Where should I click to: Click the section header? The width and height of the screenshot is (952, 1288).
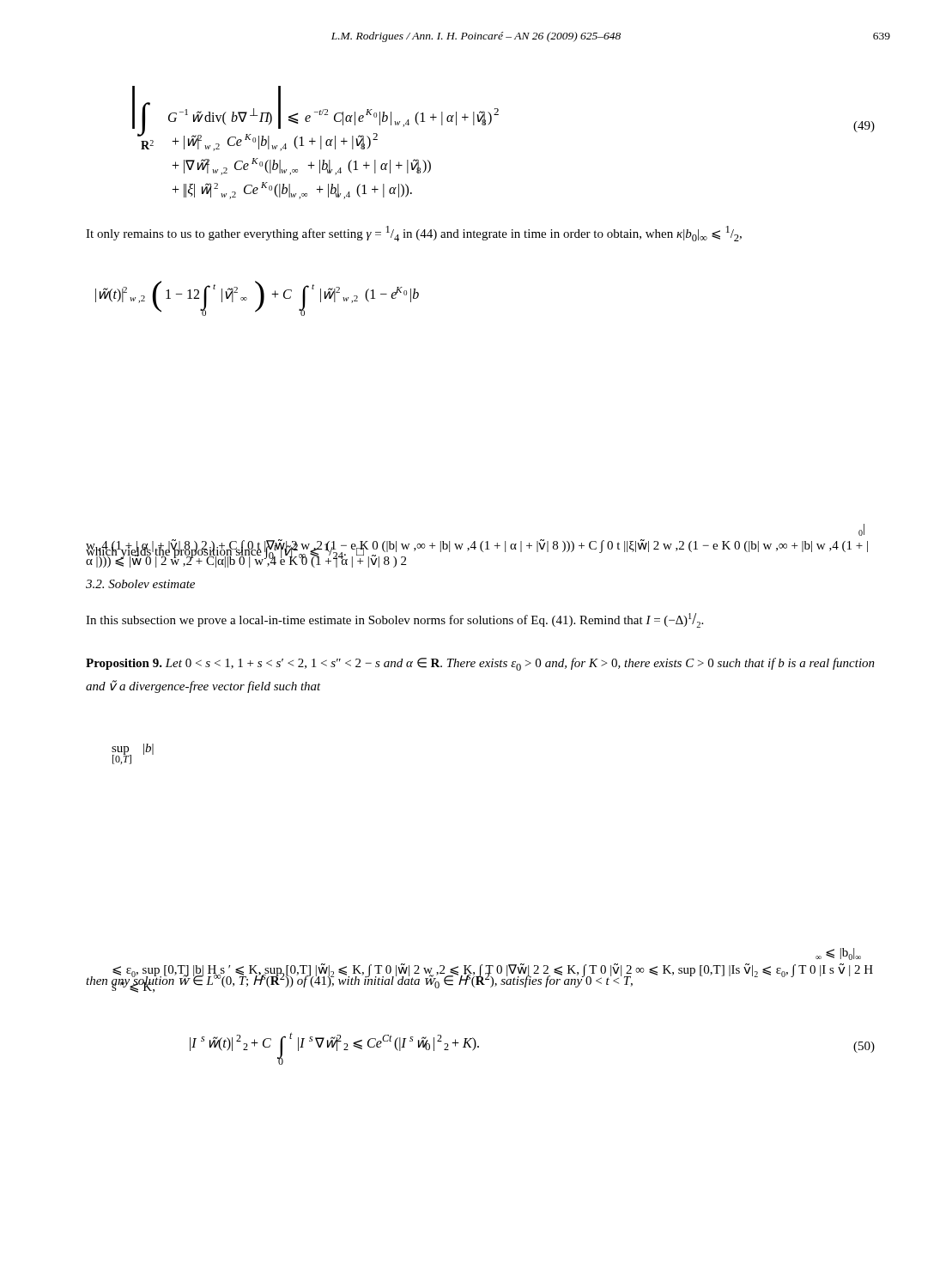(x=141, y=584)
